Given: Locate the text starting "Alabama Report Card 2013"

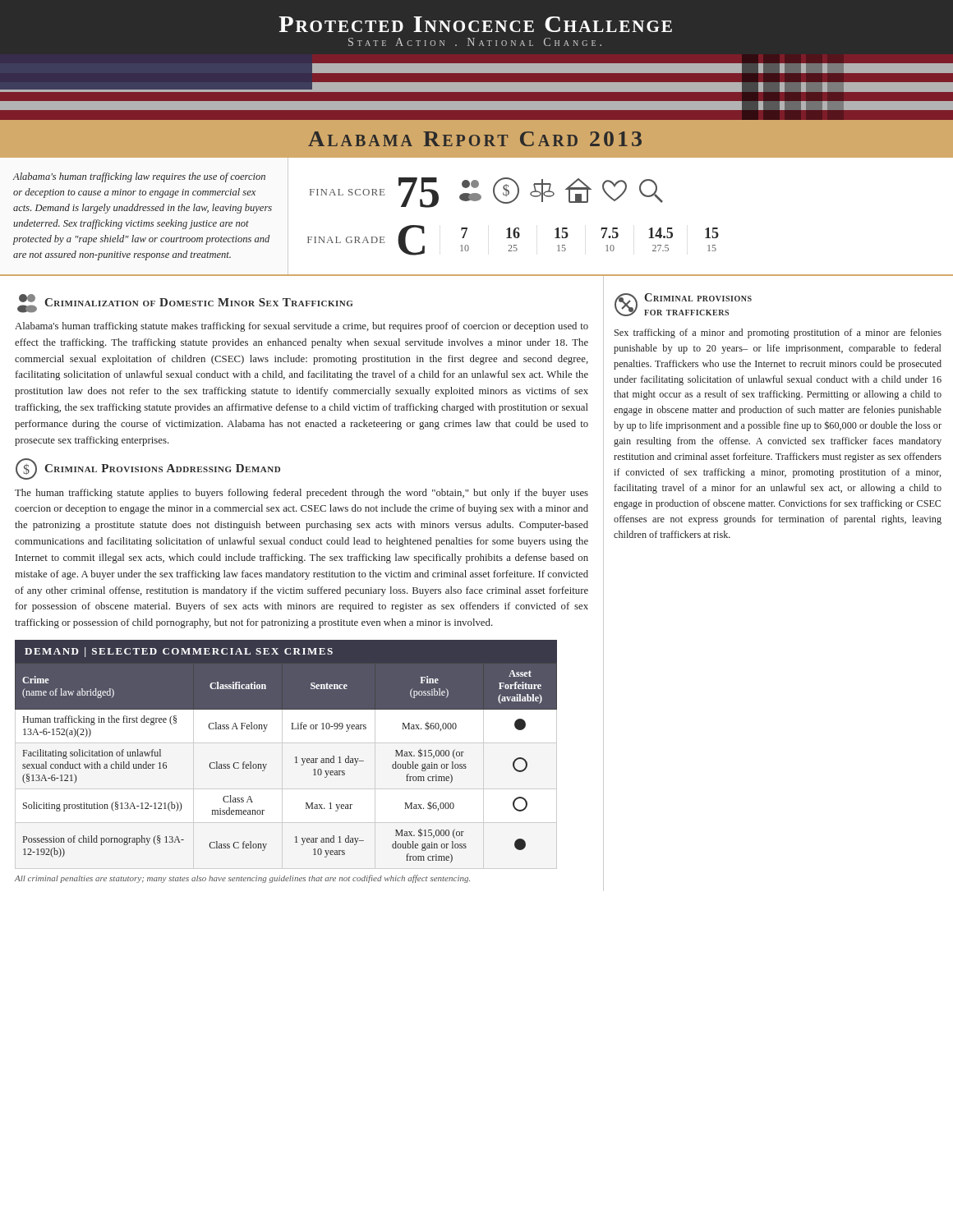Looking at the screenshot, I should click(x=476, y=138).
